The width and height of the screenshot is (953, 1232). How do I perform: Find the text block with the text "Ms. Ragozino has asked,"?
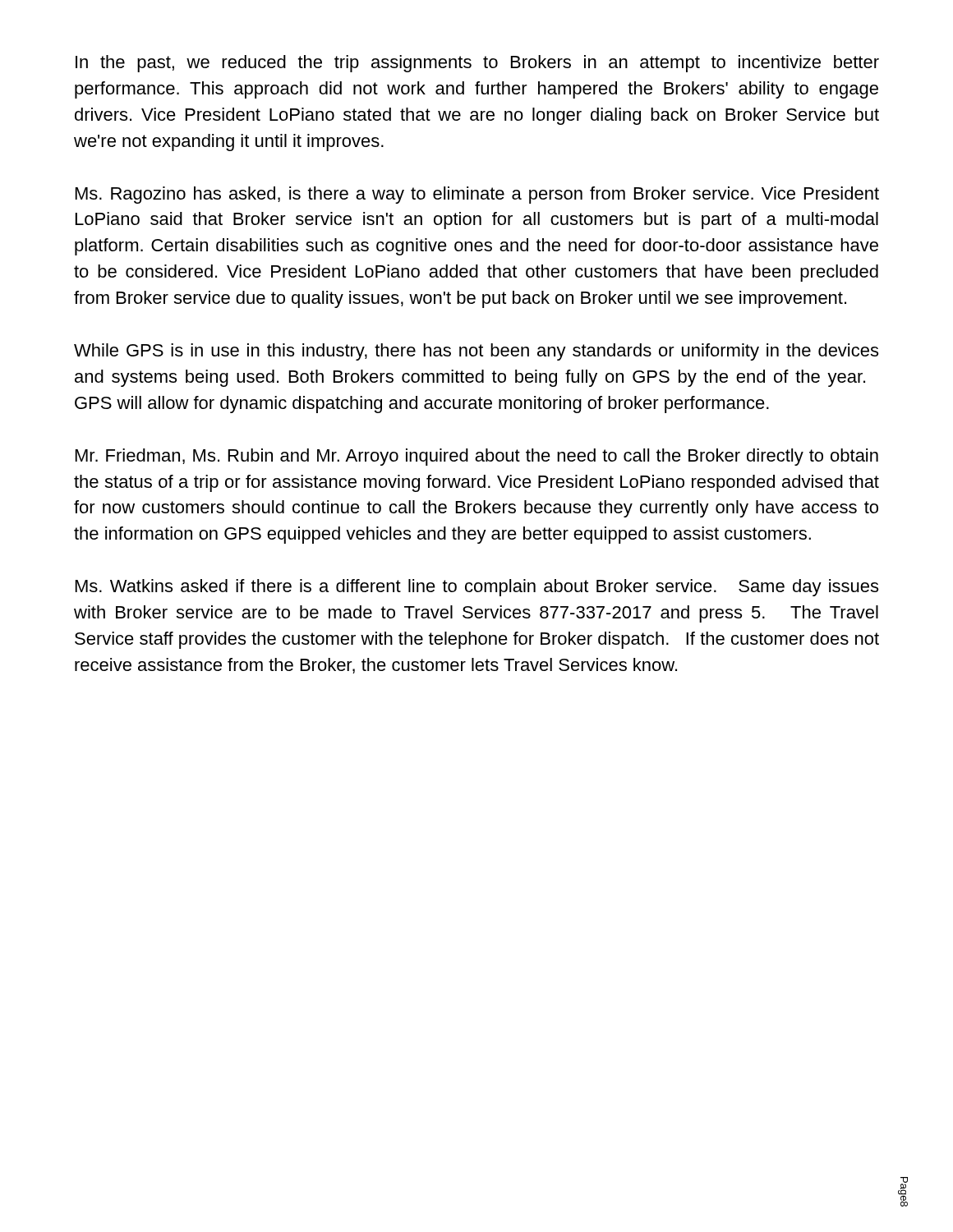click(476, 245)
